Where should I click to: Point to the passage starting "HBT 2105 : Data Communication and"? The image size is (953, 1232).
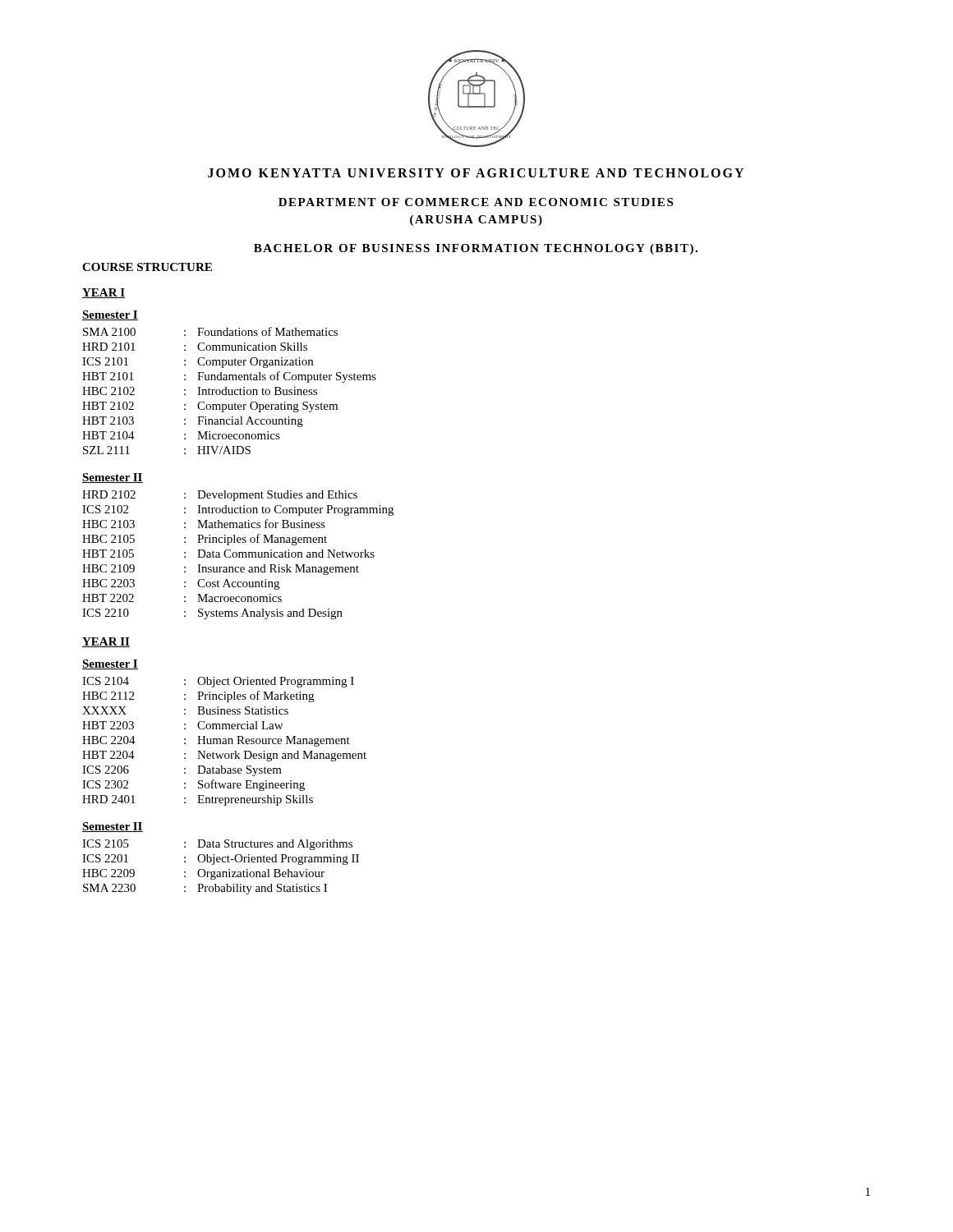[228, 554]
